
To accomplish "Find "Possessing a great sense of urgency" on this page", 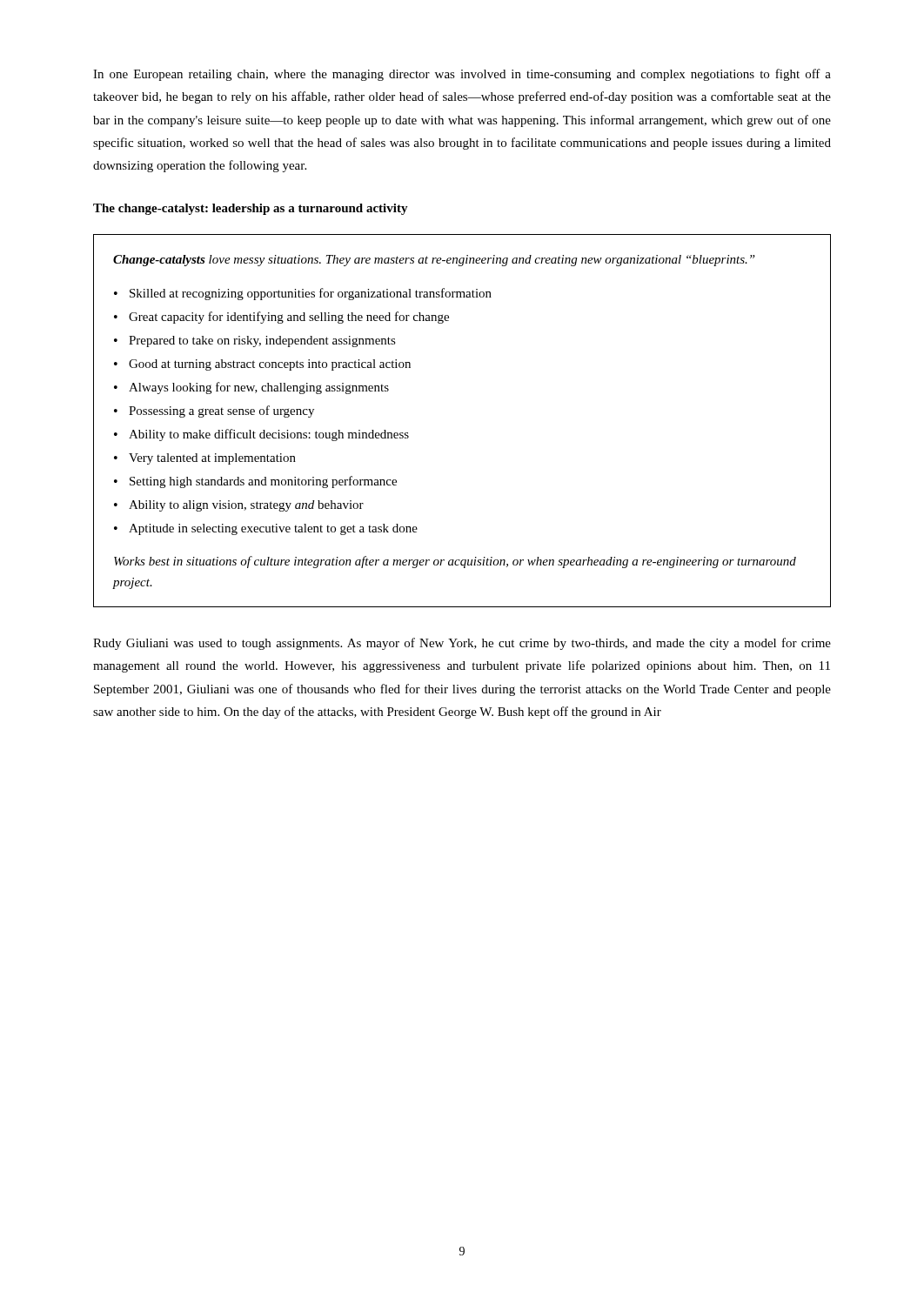I will (222, 411).
